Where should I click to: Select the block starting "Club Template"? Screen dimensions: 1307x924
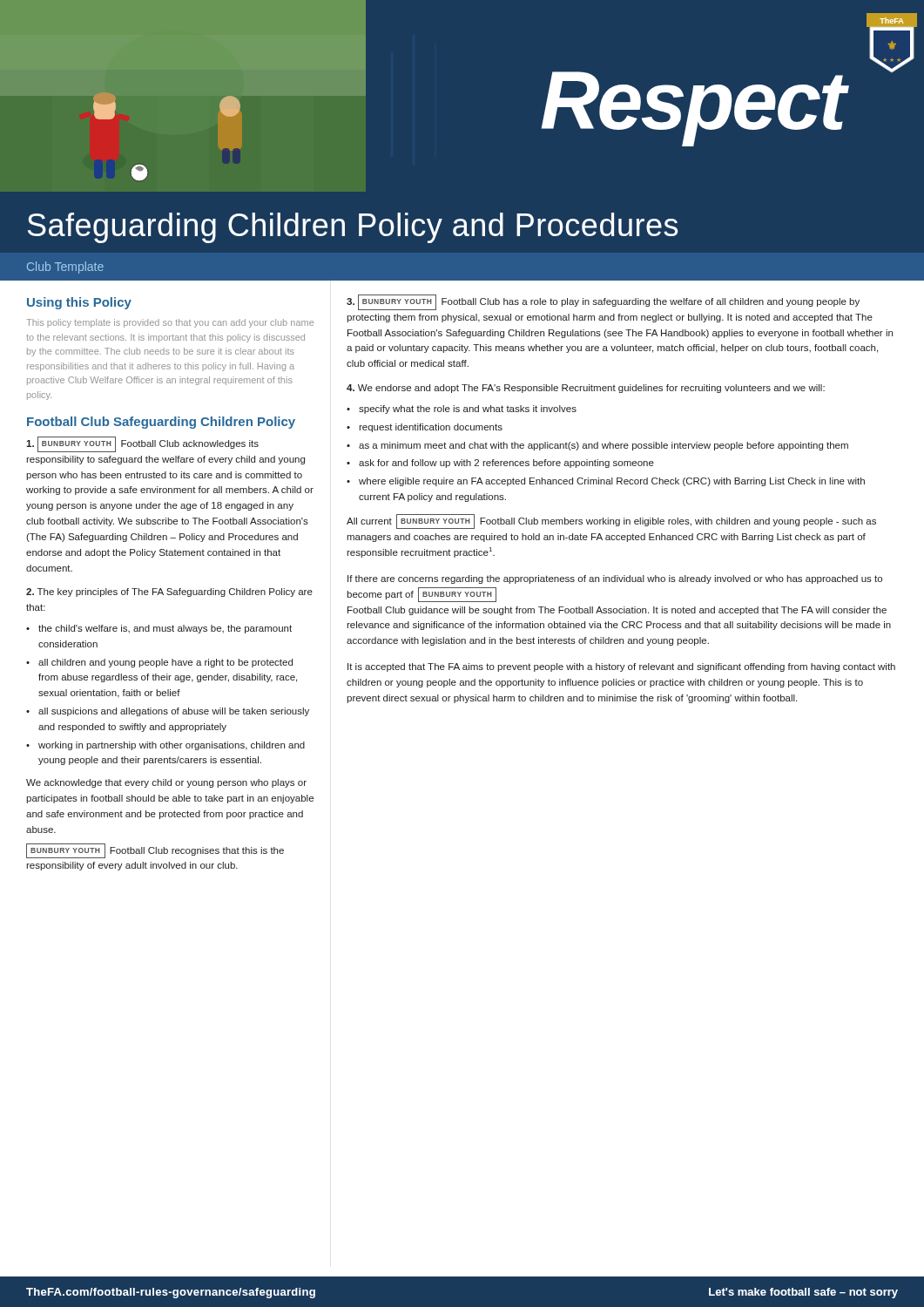65,267
